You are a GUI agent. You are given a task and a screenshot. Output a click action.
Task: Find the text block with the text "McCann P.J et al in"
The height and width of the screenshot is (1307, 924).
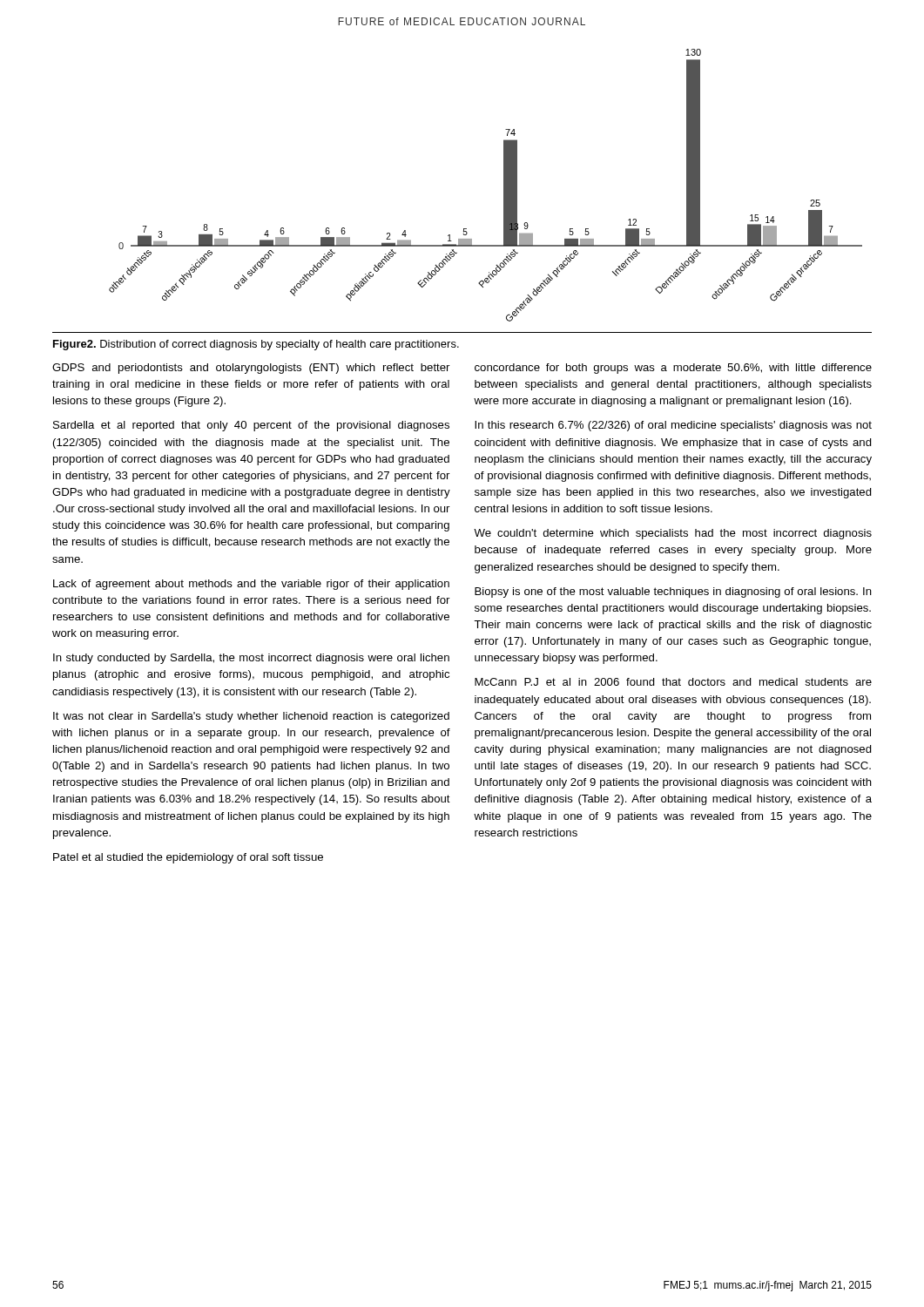click(673, 757)
